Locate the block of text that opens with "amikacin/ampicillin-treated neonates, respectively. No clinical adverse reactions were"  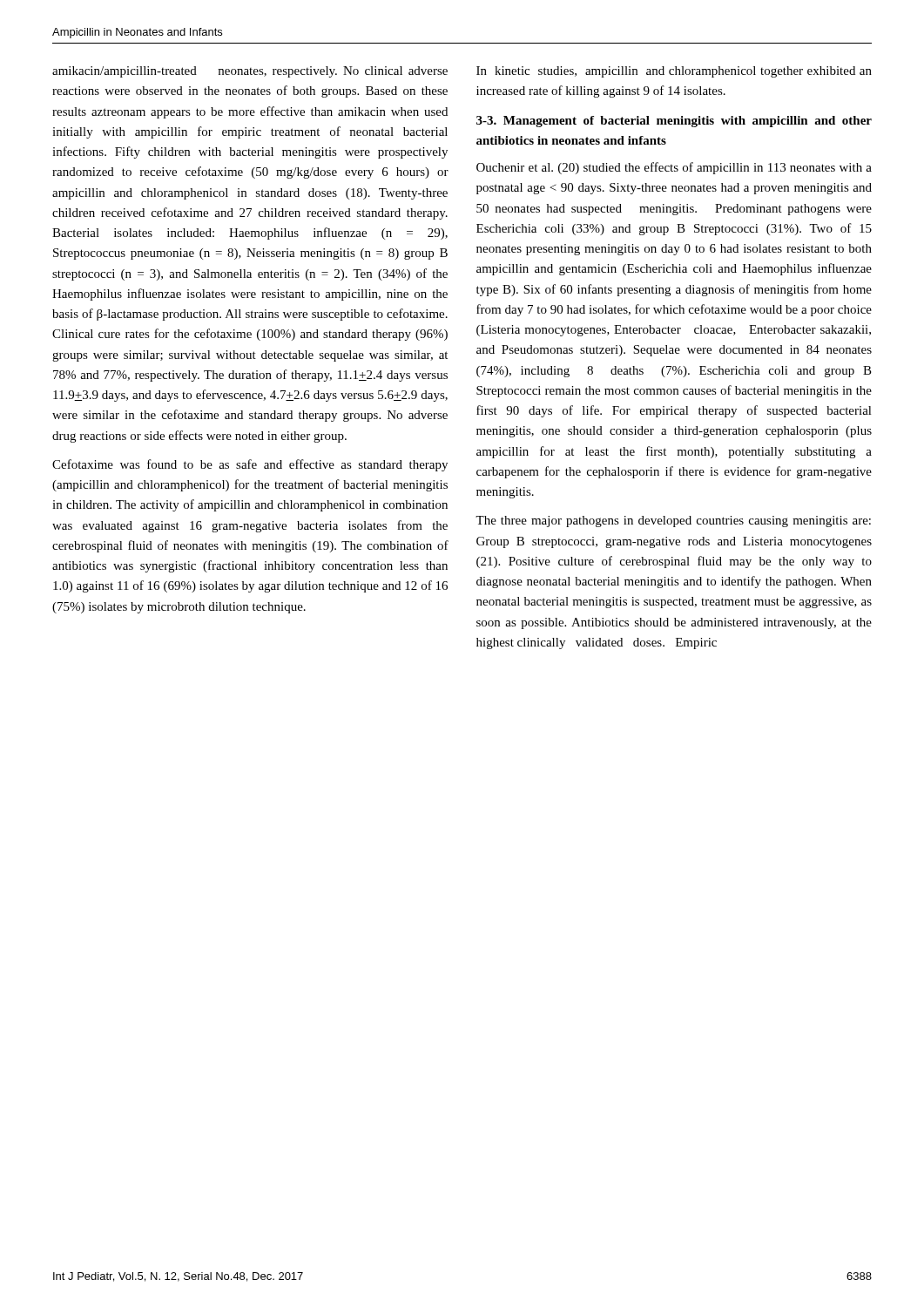click(x=250, y=253)
